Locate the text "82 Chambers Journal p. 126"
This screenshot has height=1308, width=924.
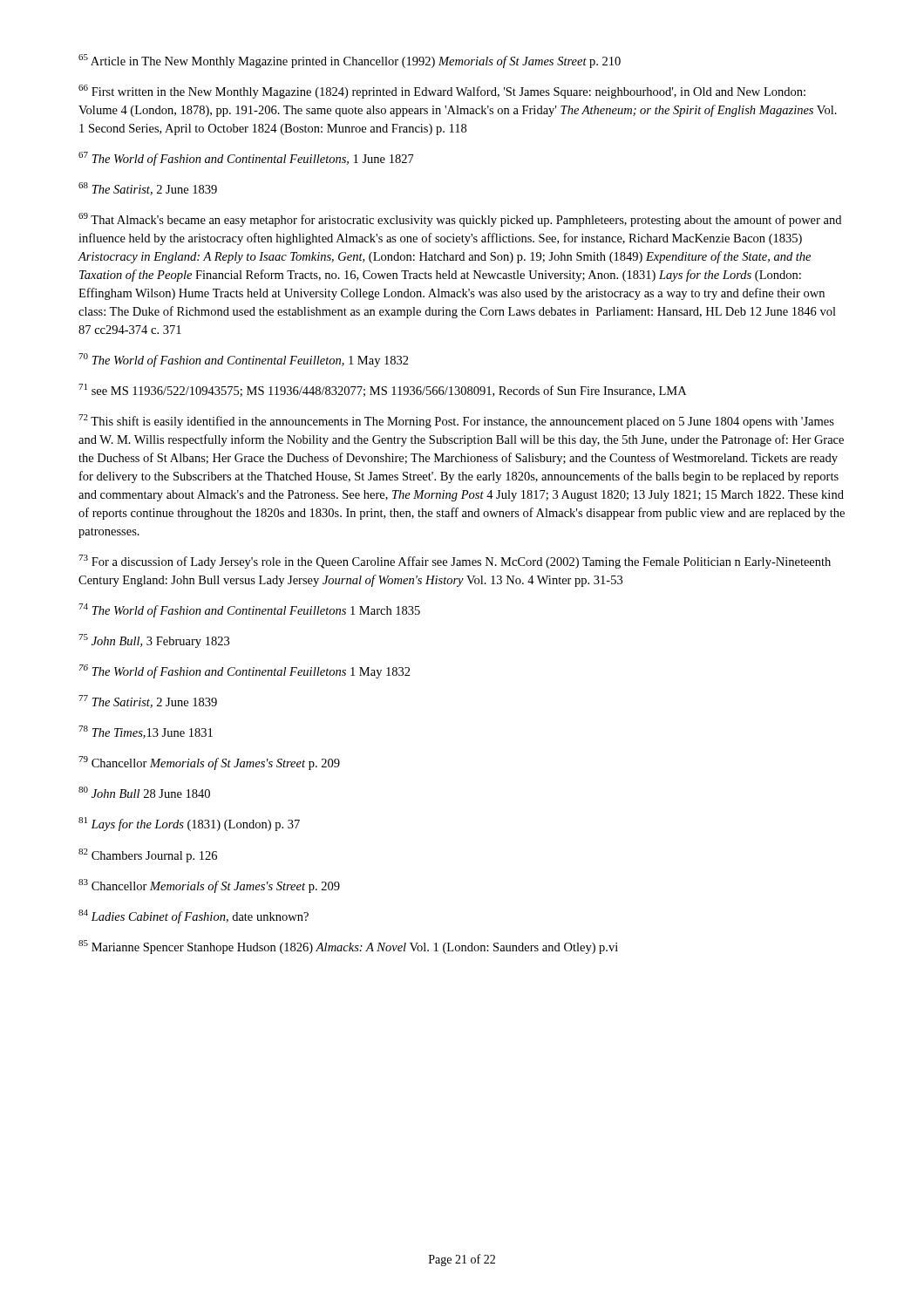(x=148, y=854)
